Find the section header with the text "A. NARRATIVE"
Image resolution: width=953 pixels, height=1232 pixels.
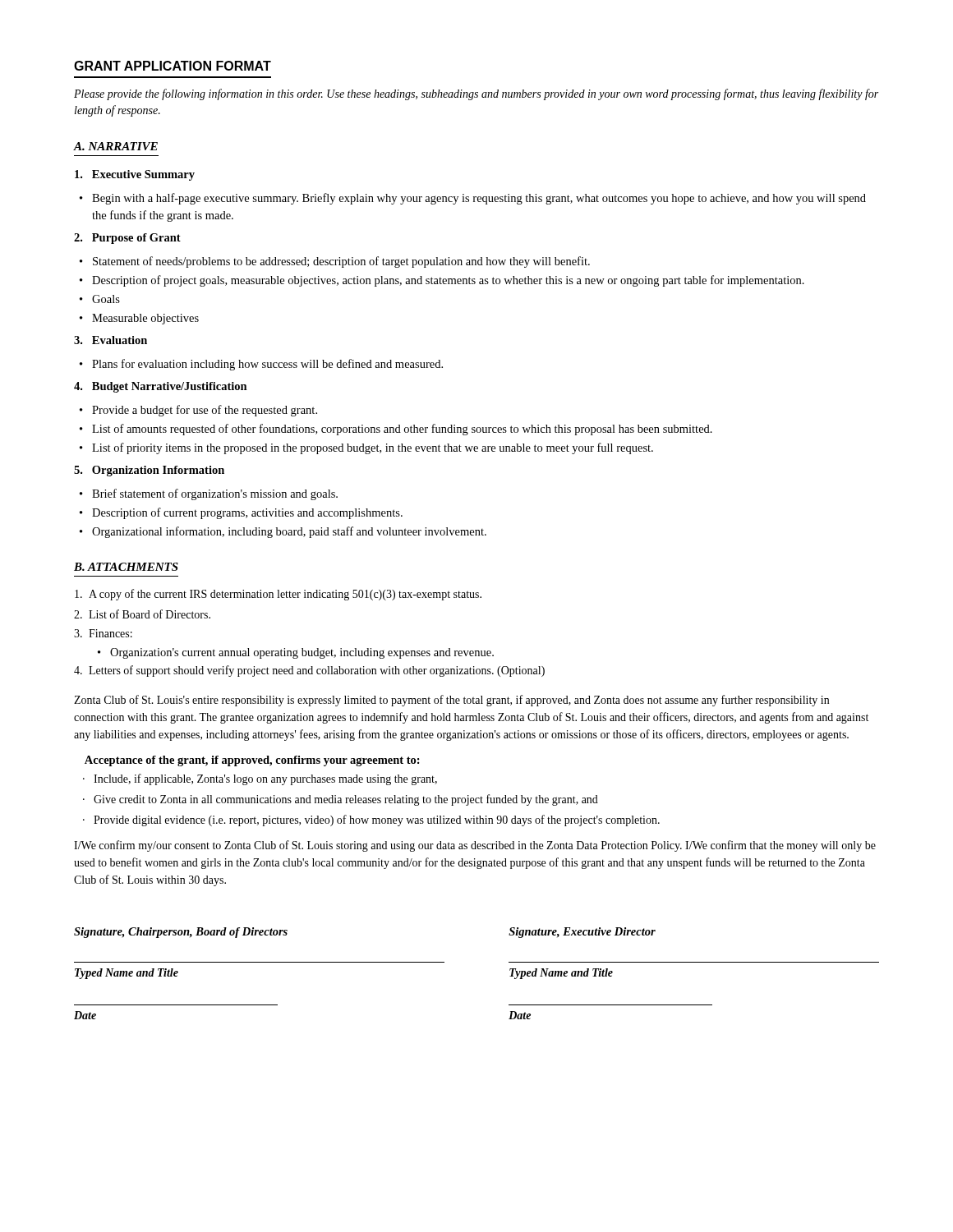coord(116,148)
